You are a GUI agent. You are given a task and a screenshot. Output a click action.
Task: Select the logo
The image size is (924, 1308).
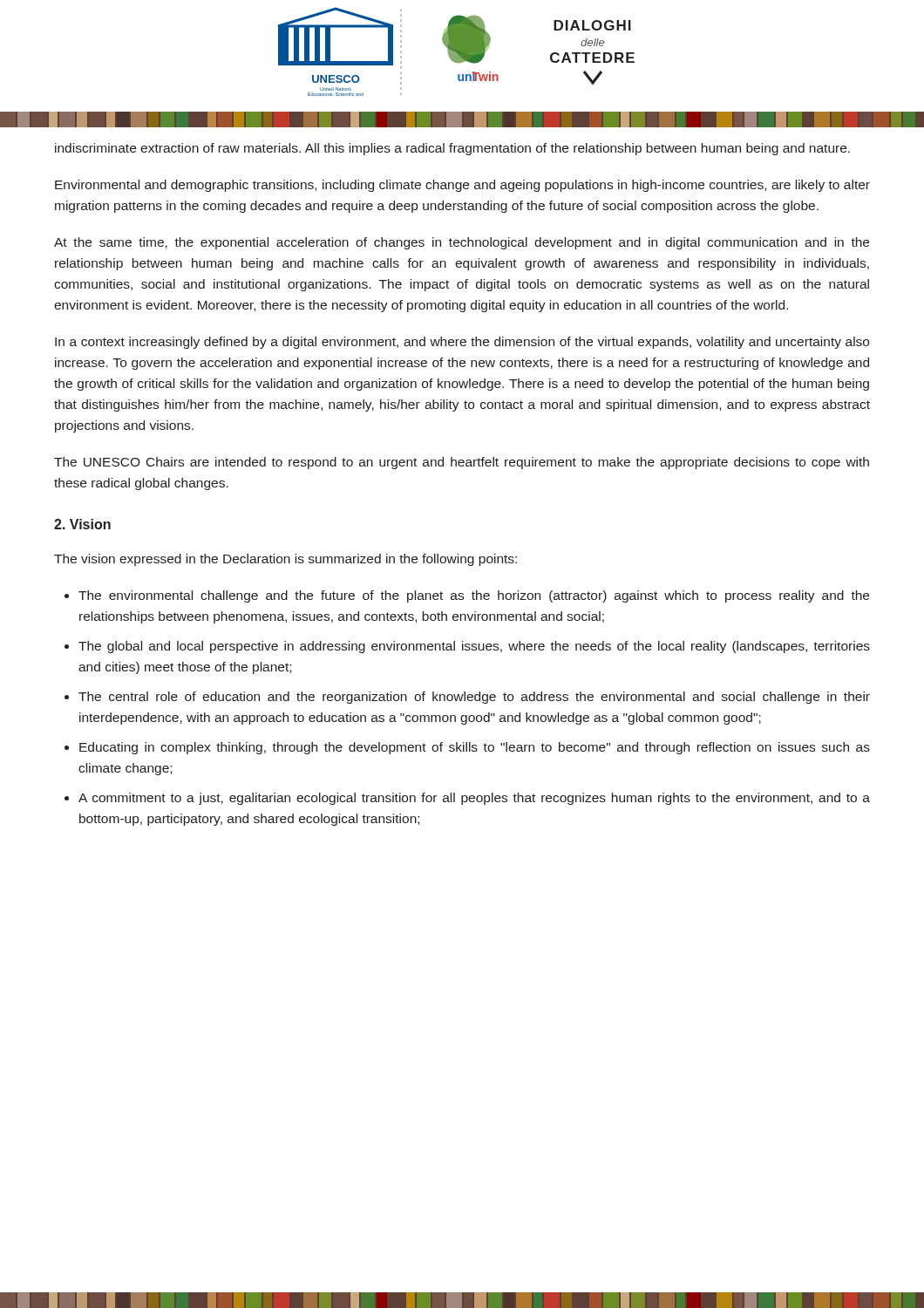coord(462,48)
